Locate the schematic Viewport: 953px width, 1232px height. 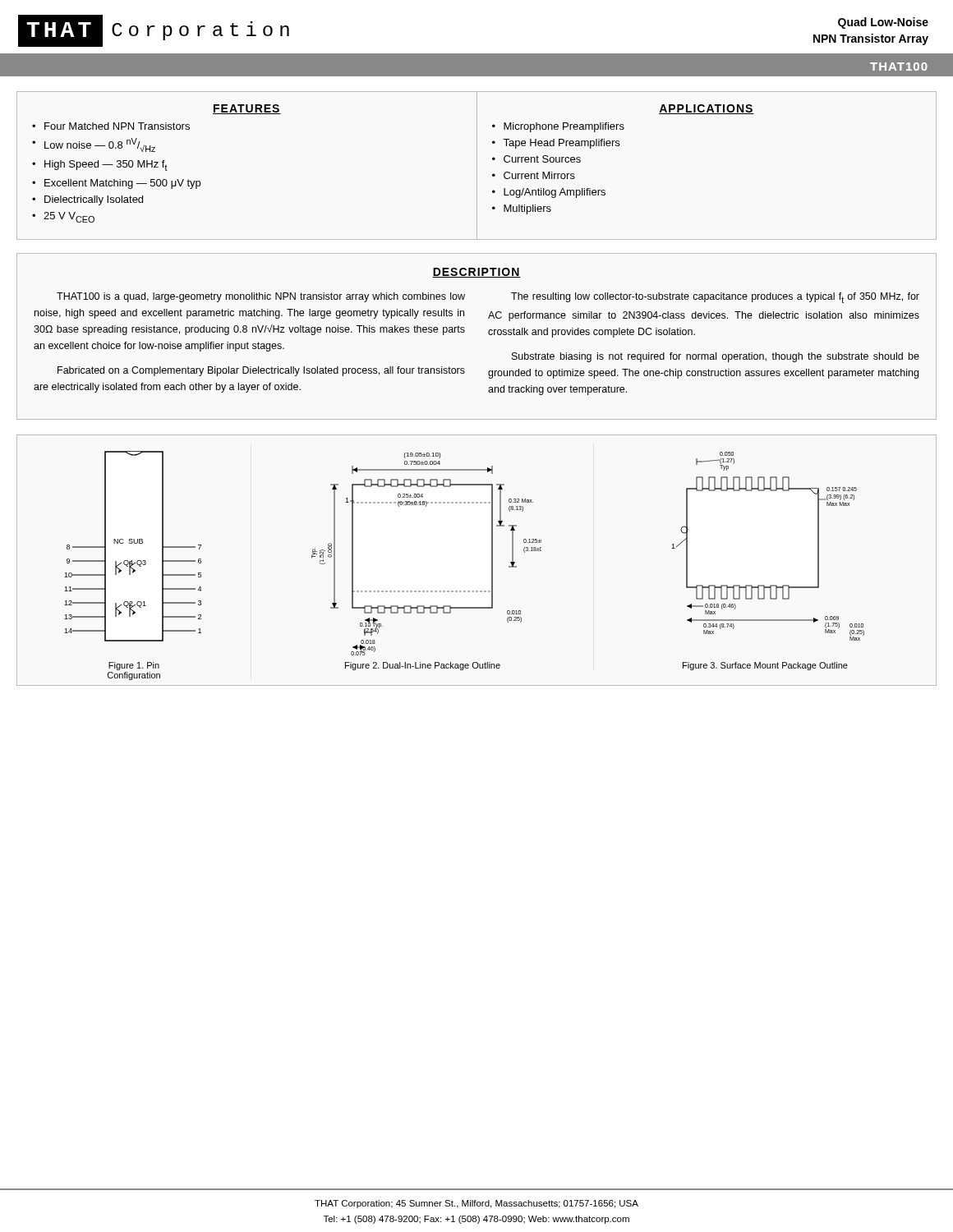(134, 551)
